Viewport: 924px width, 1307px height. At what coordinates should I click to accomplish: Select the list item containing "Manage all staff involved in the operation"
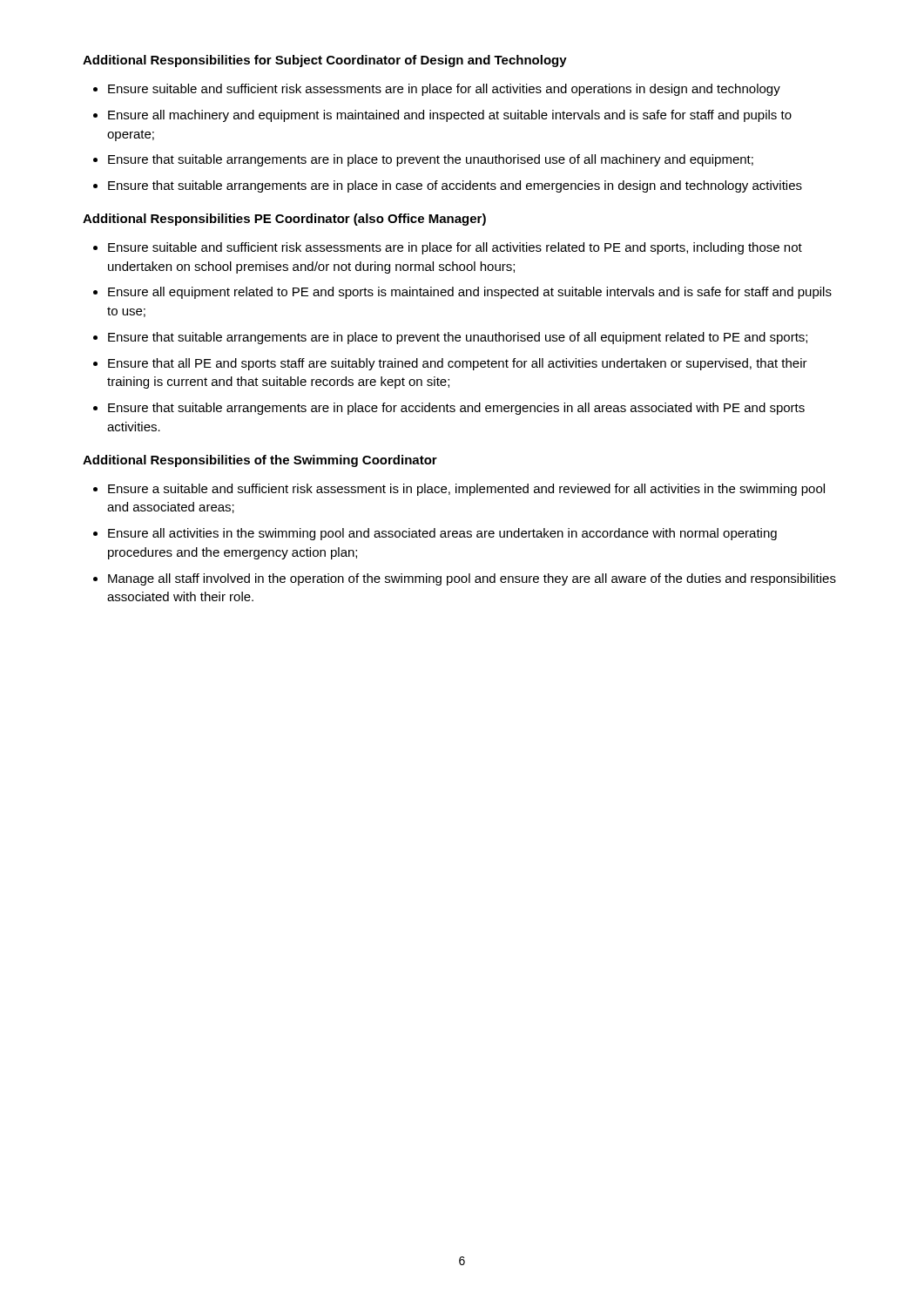click(472, 587)
